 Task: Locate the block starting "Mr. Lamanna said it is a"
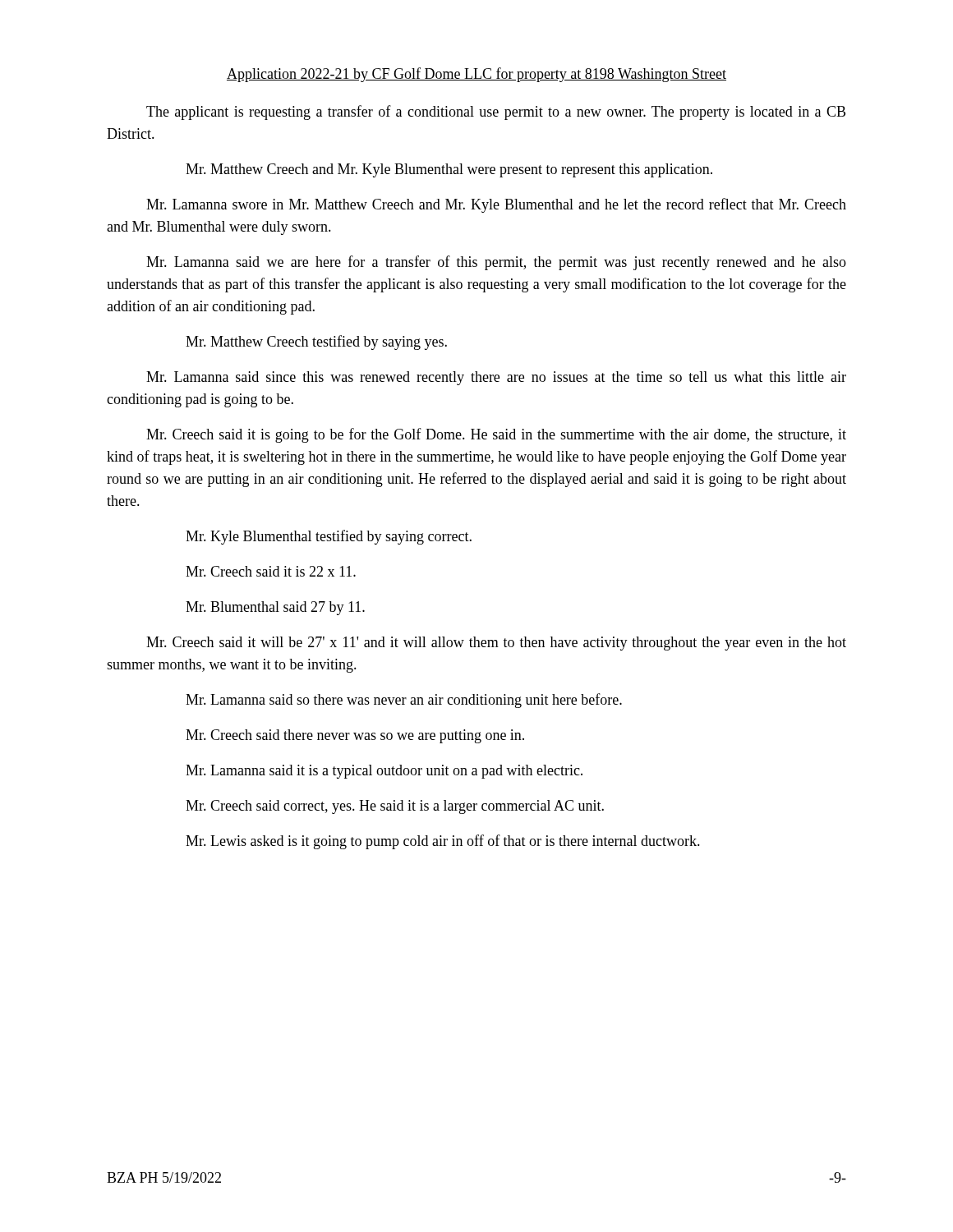tap(385, 770)
